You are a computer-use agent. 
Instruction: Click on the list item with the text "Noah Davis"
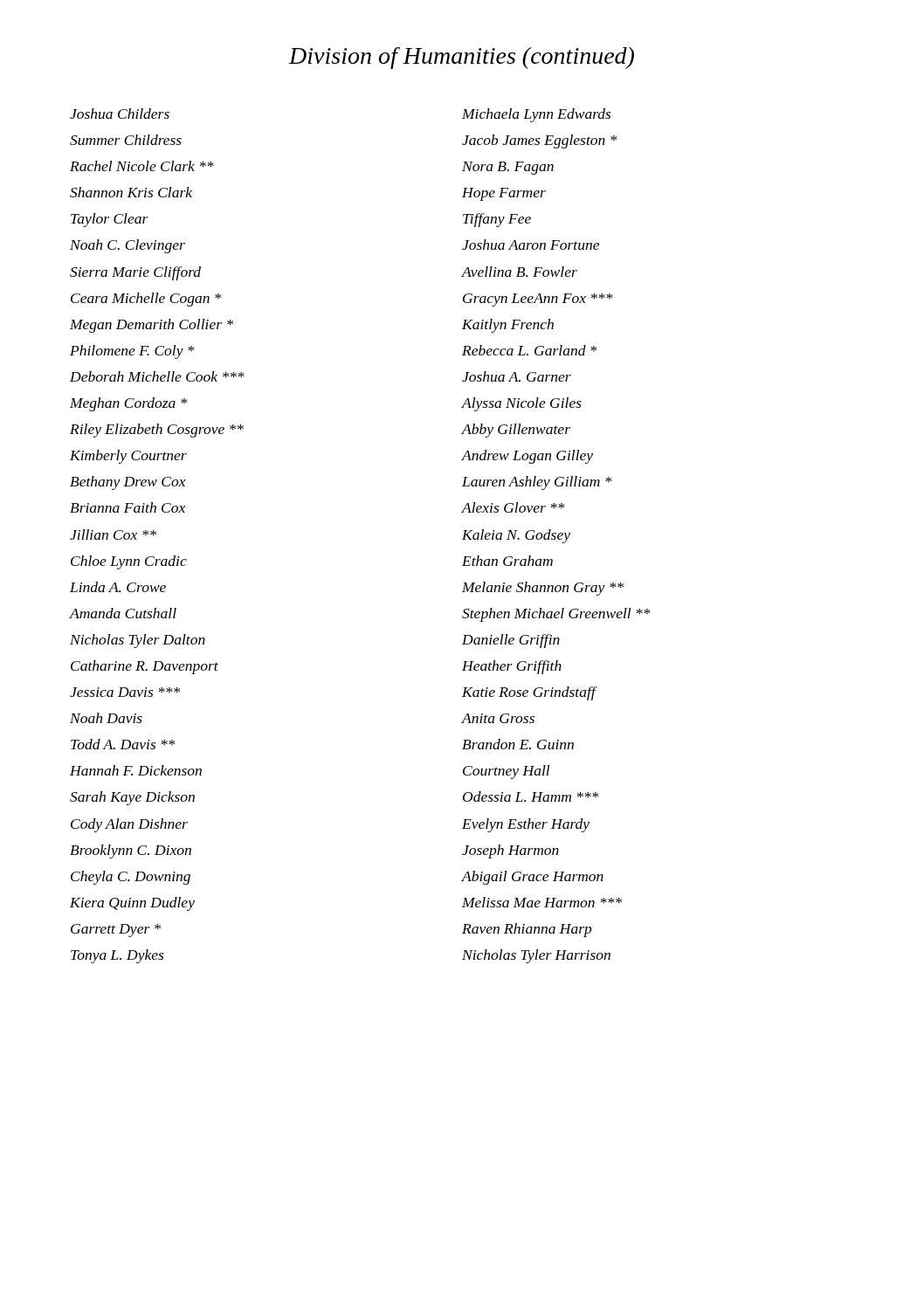click(106, 718)
